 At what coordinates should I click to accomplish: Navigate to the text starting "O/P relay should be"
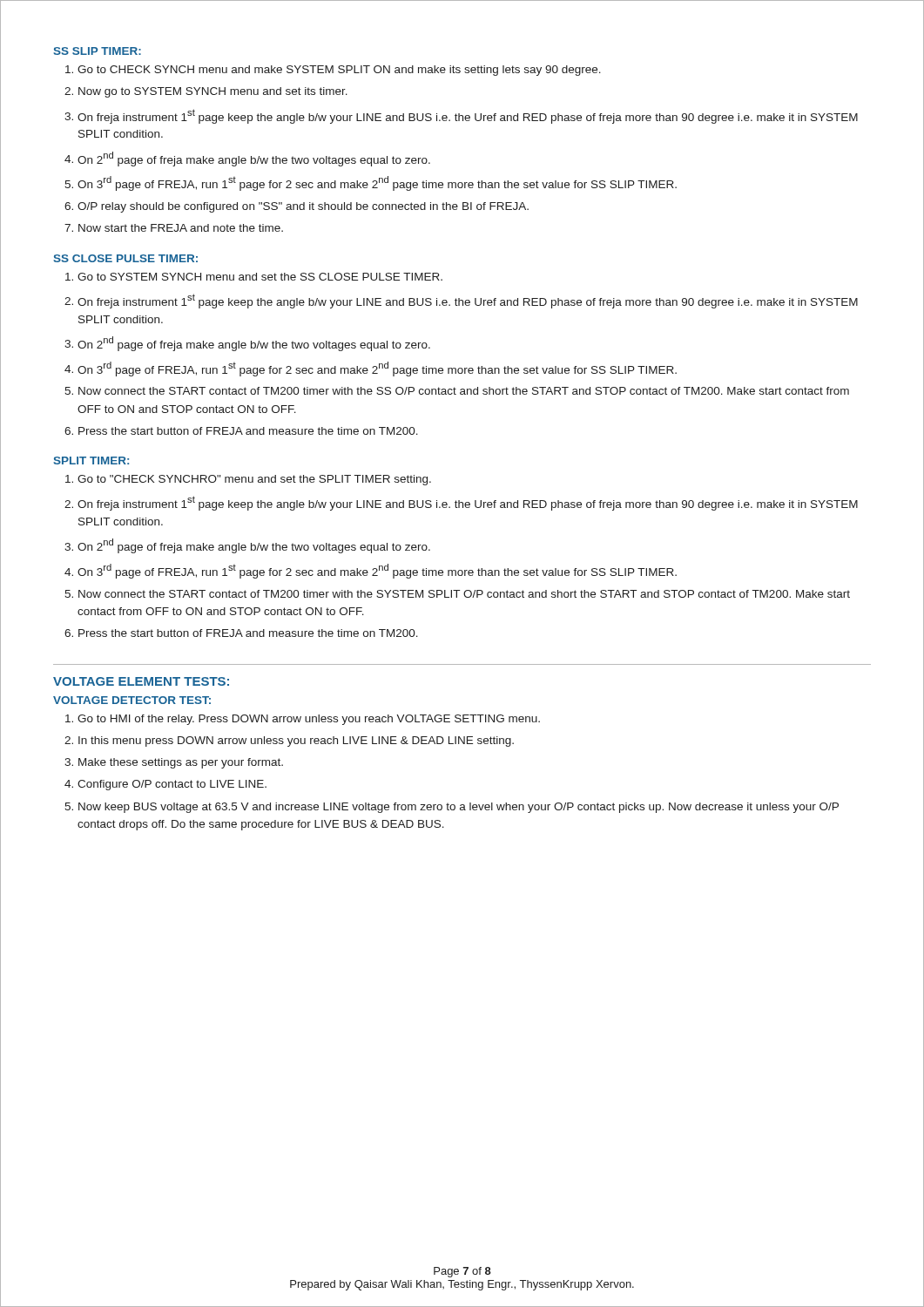[x=474, y=207]
